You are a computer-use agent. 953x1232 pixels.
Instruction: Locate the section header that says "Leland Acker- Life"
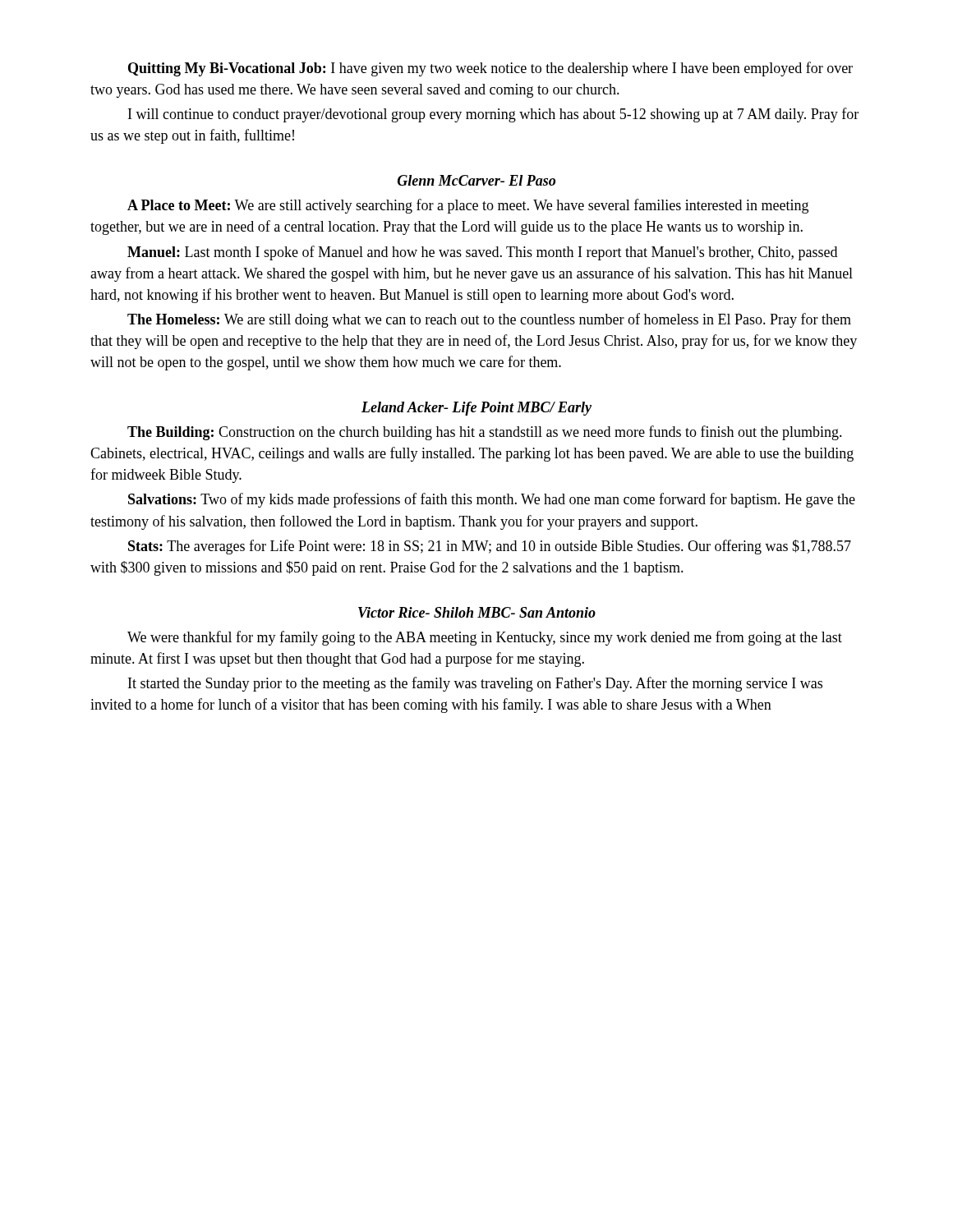click(476, 407)
